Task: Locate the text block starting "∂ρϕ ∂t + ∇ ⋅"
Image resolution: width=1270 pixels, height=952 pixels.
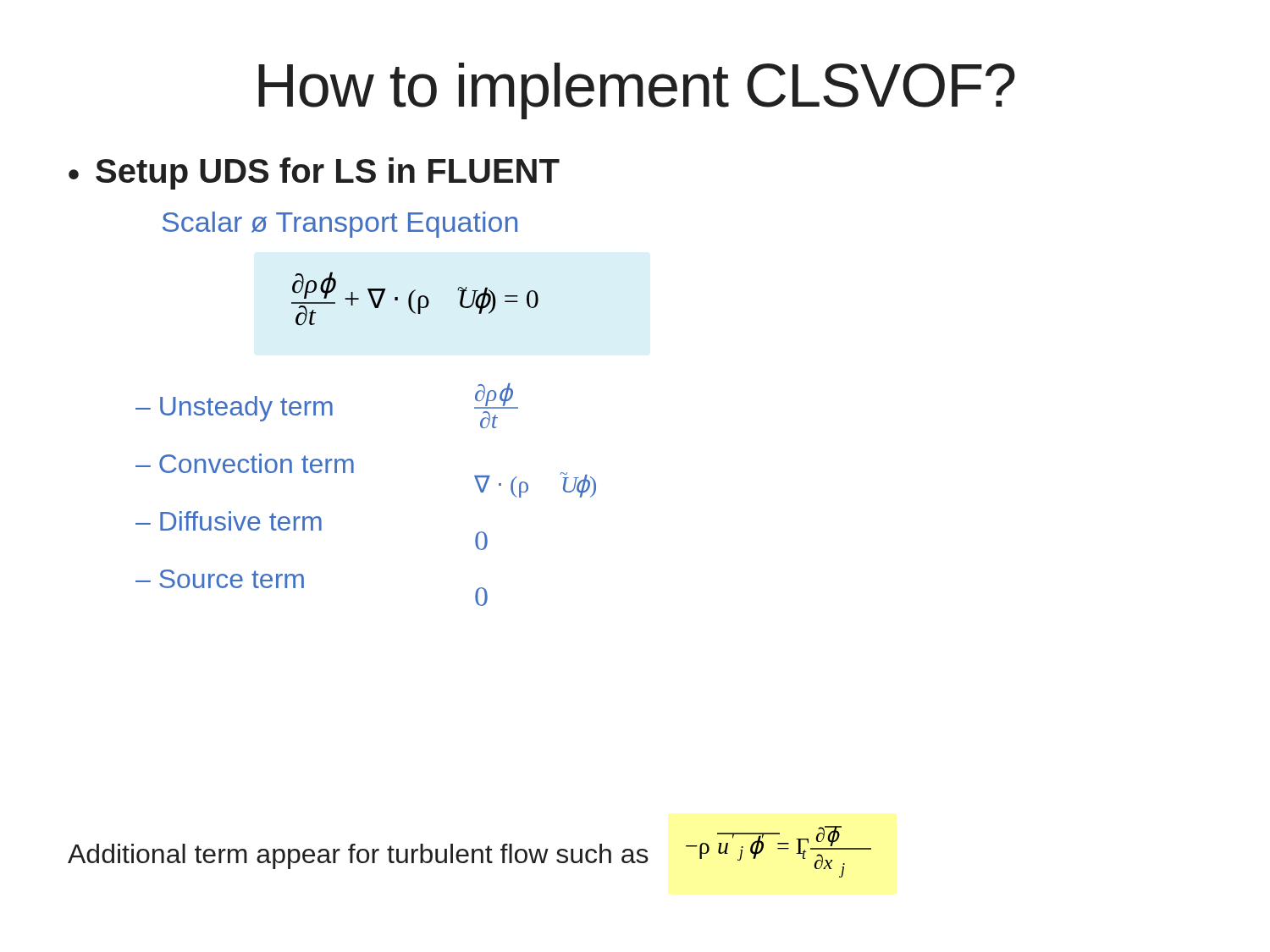Action: tap(452, 304)
